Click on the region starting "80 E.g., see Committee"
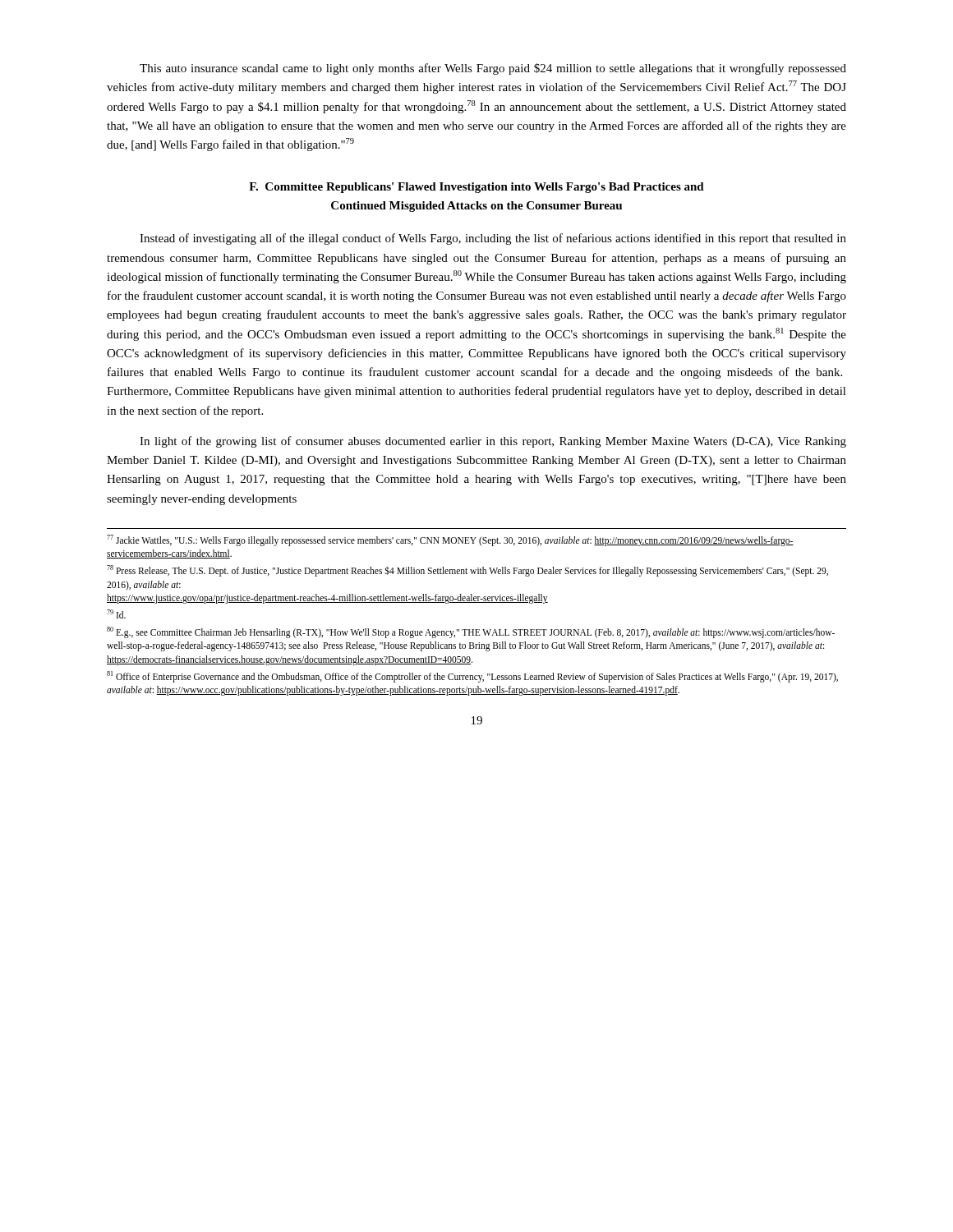Screen dimensions: 1232x953 [x=471, y=645]
